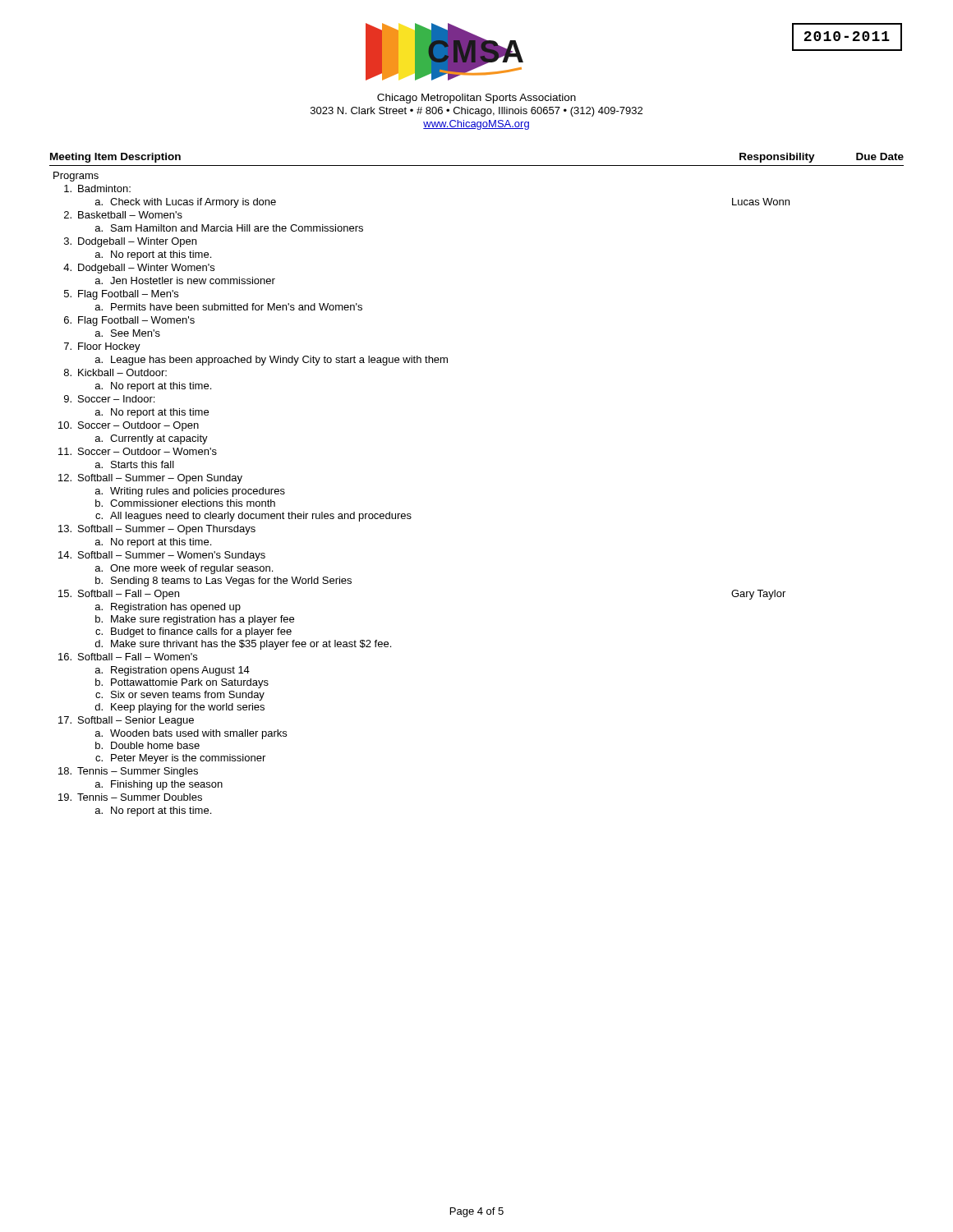Viewport: 953px width, 1232px height.
Task: Click the passage that begins "9. Soccer –"
Action: coord(109,399)
